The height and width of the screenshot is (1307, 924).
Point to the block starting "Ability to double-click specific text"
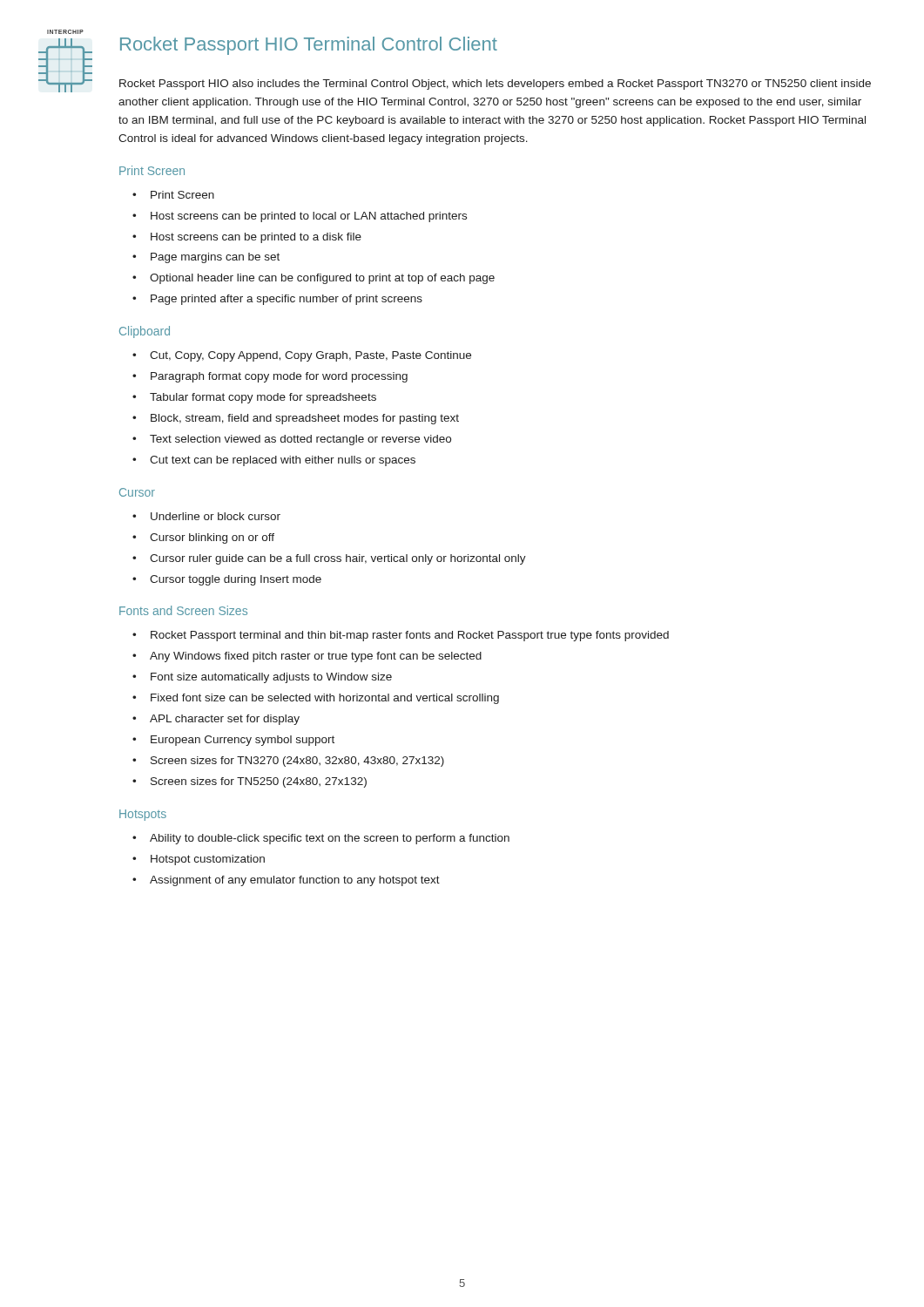(x=495, y=838)
